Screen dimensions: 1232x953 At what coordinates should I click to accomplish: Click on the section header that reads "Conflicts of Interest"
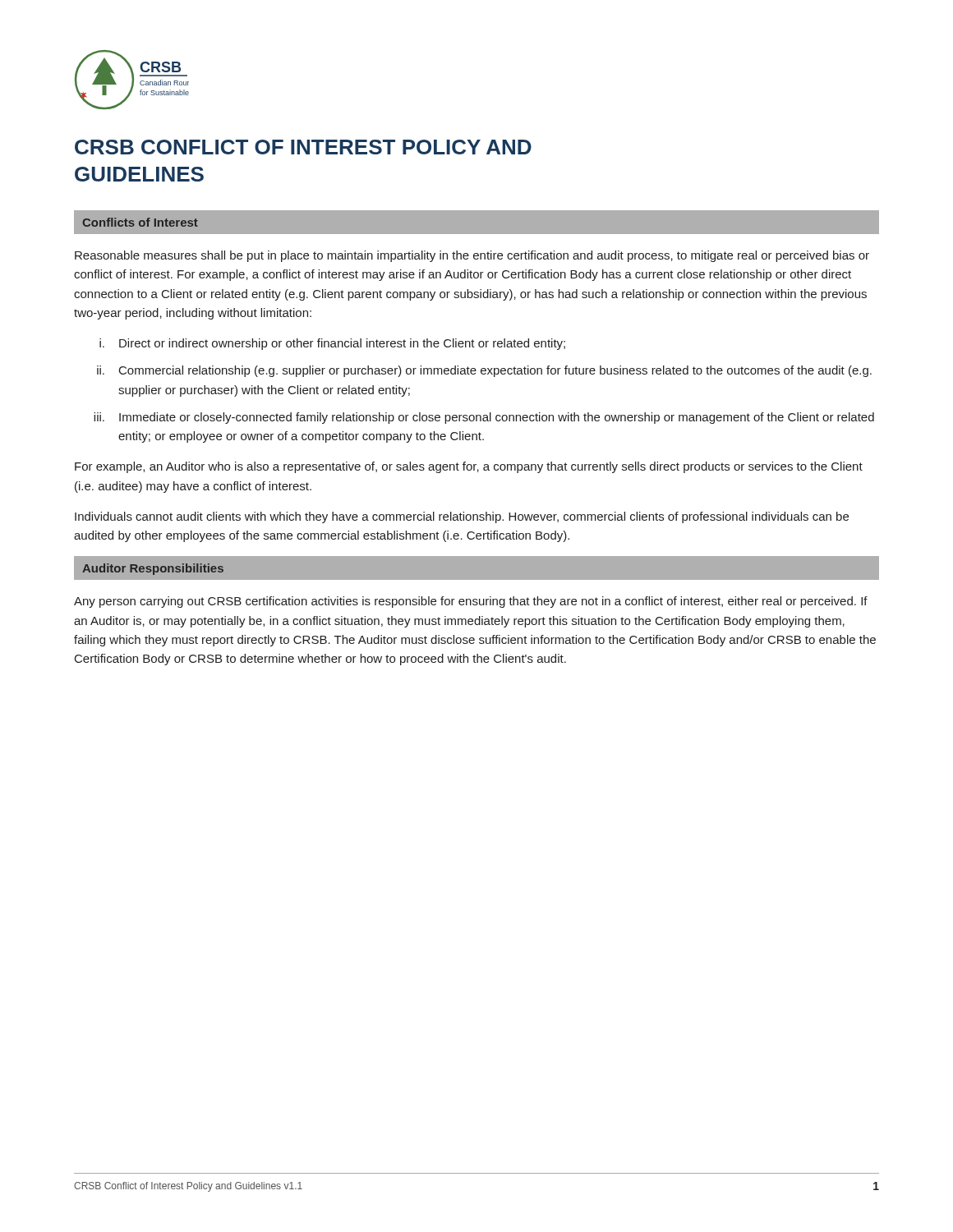click(140, 222)
